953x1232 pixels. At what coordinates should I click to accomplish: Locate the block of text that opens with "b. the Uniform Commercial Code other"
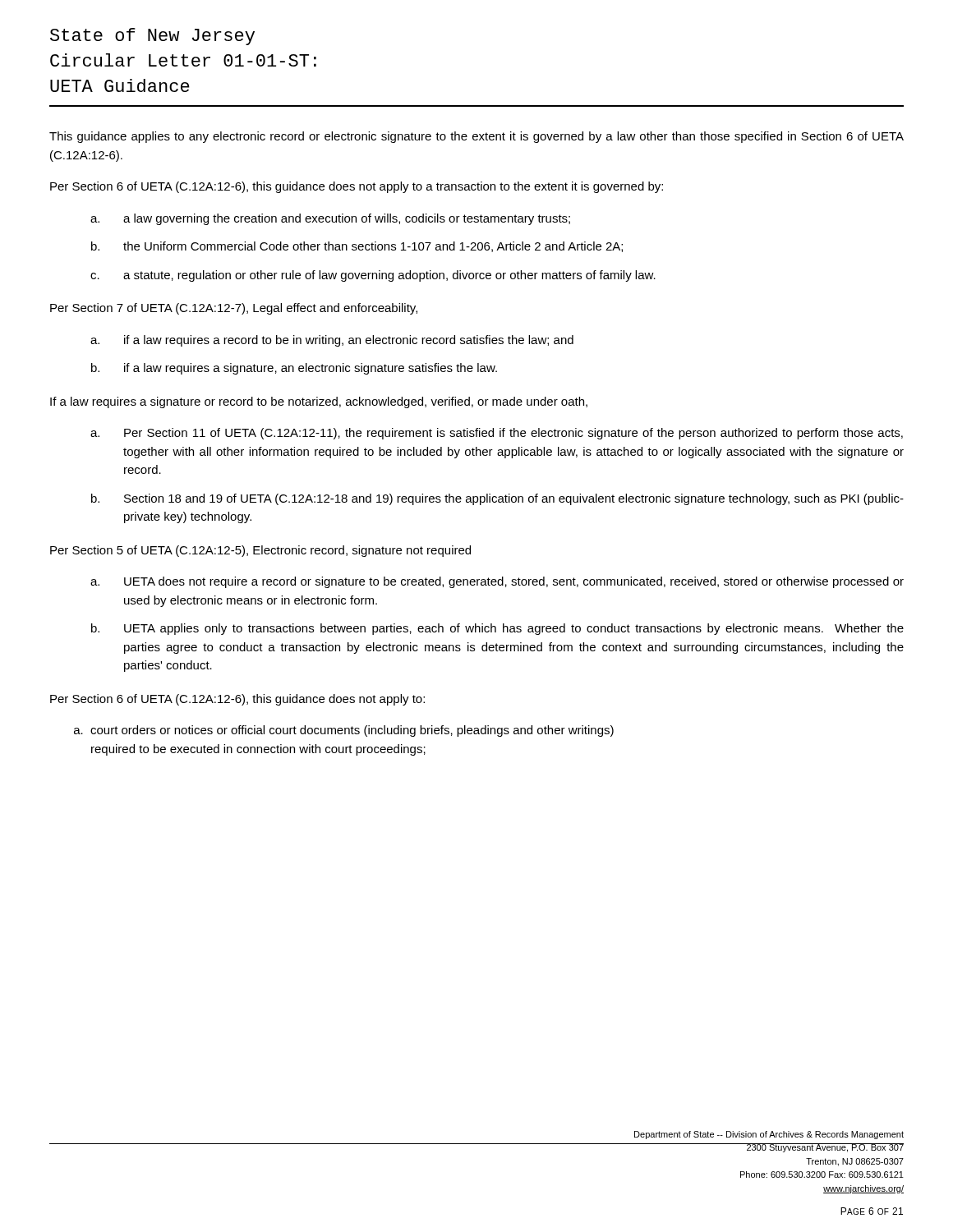[476, 247]
